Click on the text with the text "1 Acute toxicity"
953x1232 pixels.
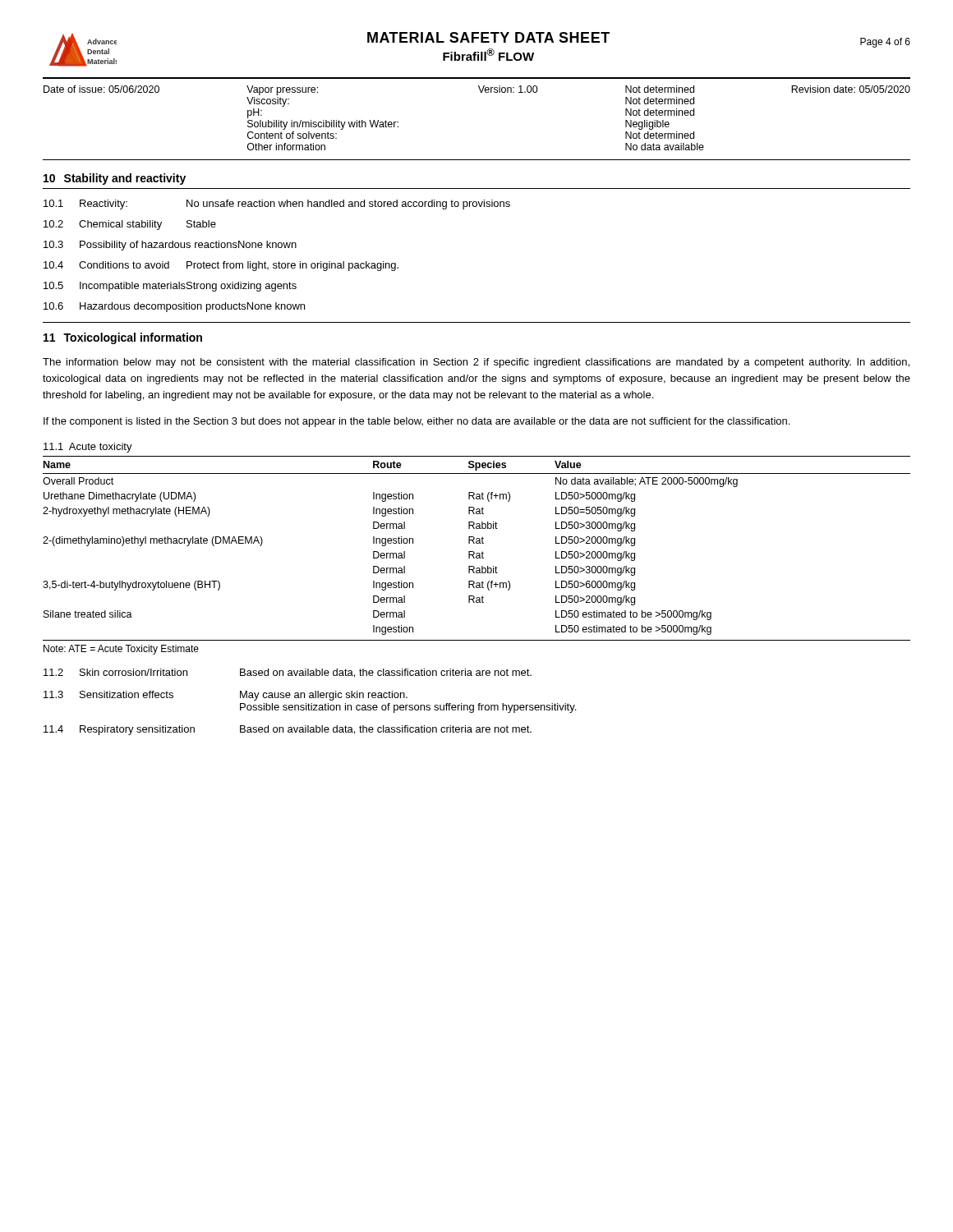tap(87, 446)
